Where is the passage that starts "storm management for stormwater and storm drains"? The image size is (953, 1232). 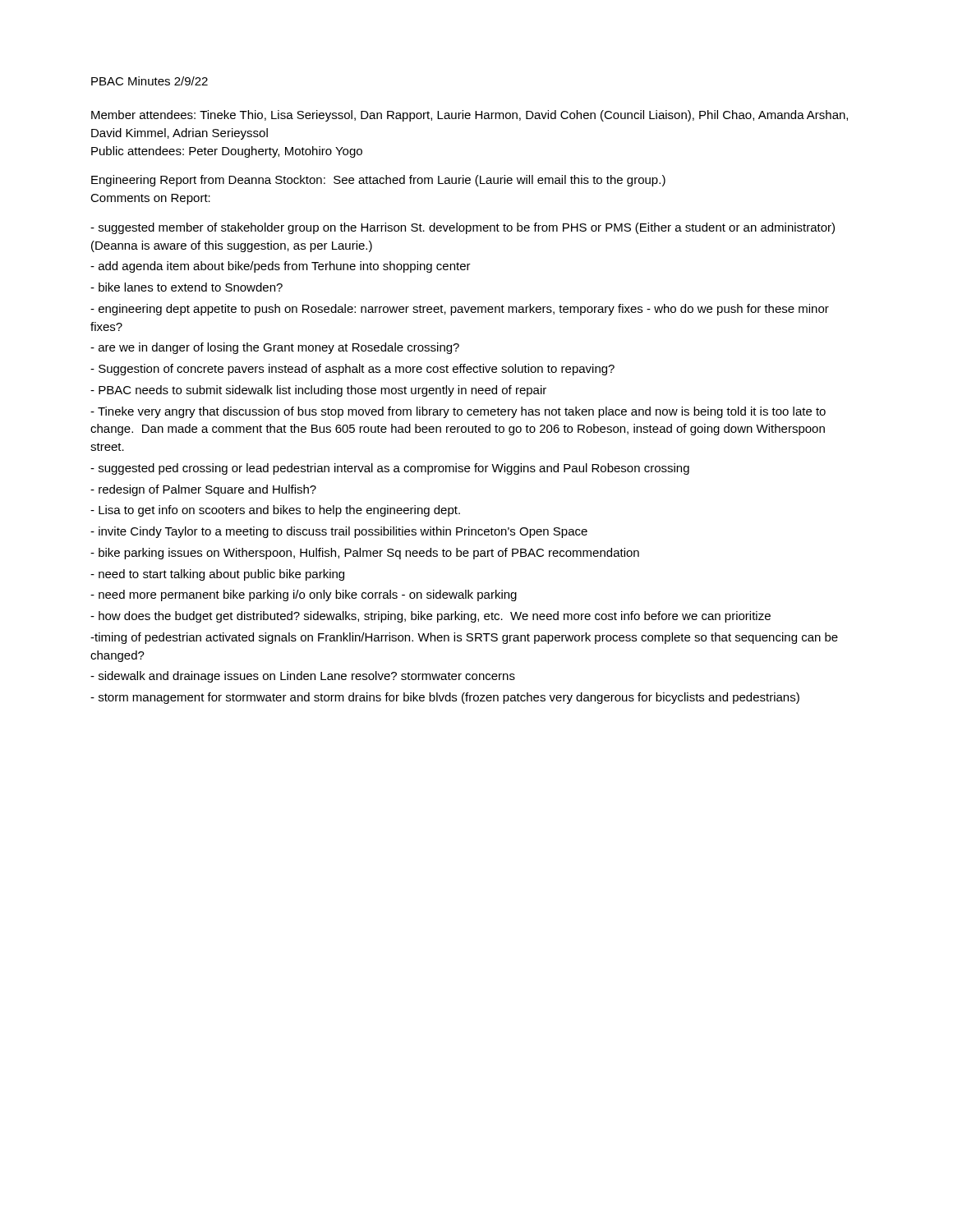coord(445,697)
